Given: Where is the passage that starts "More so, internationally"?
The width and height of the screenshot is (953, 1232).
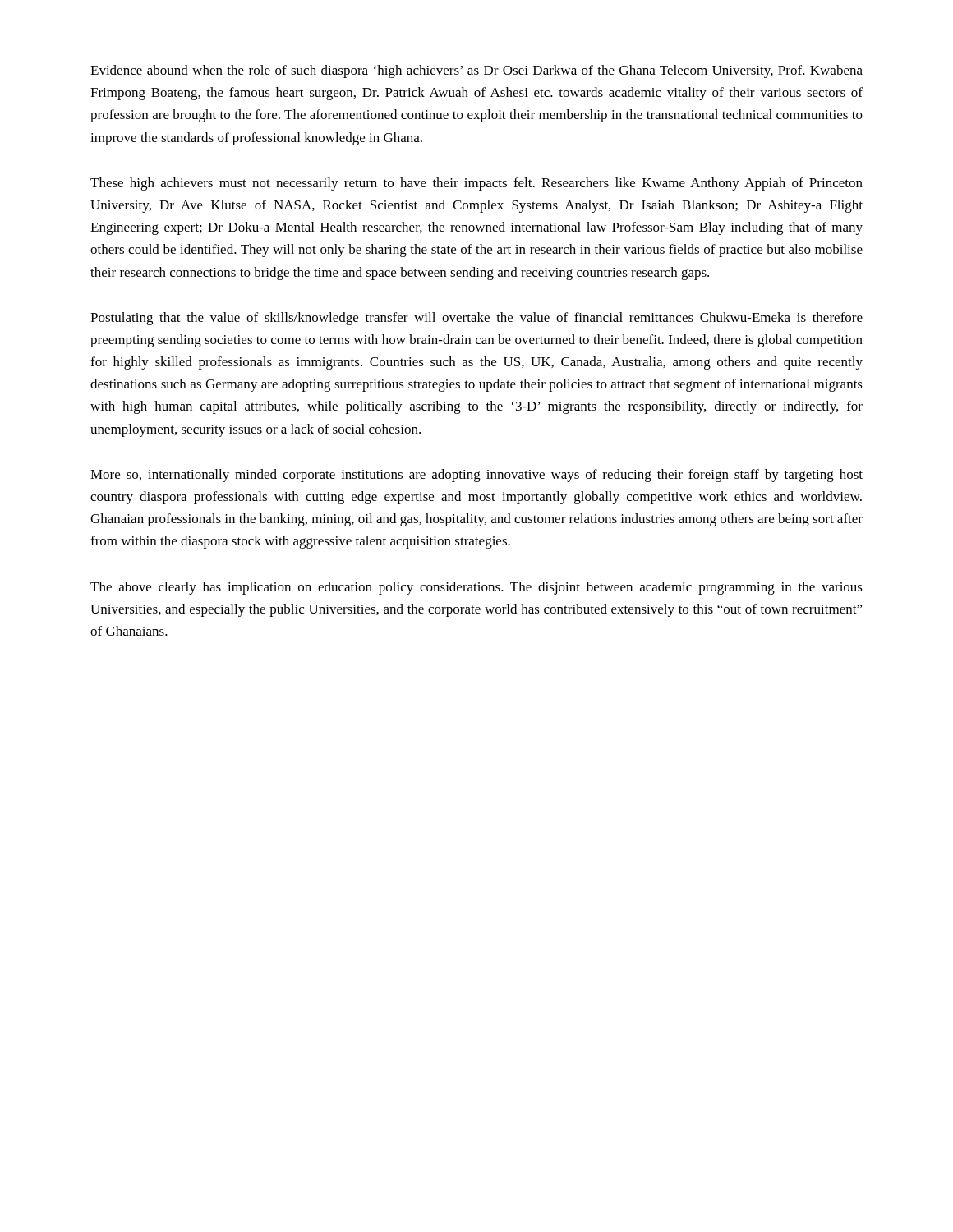Looking at the screenshot, I should coord(476,508).
